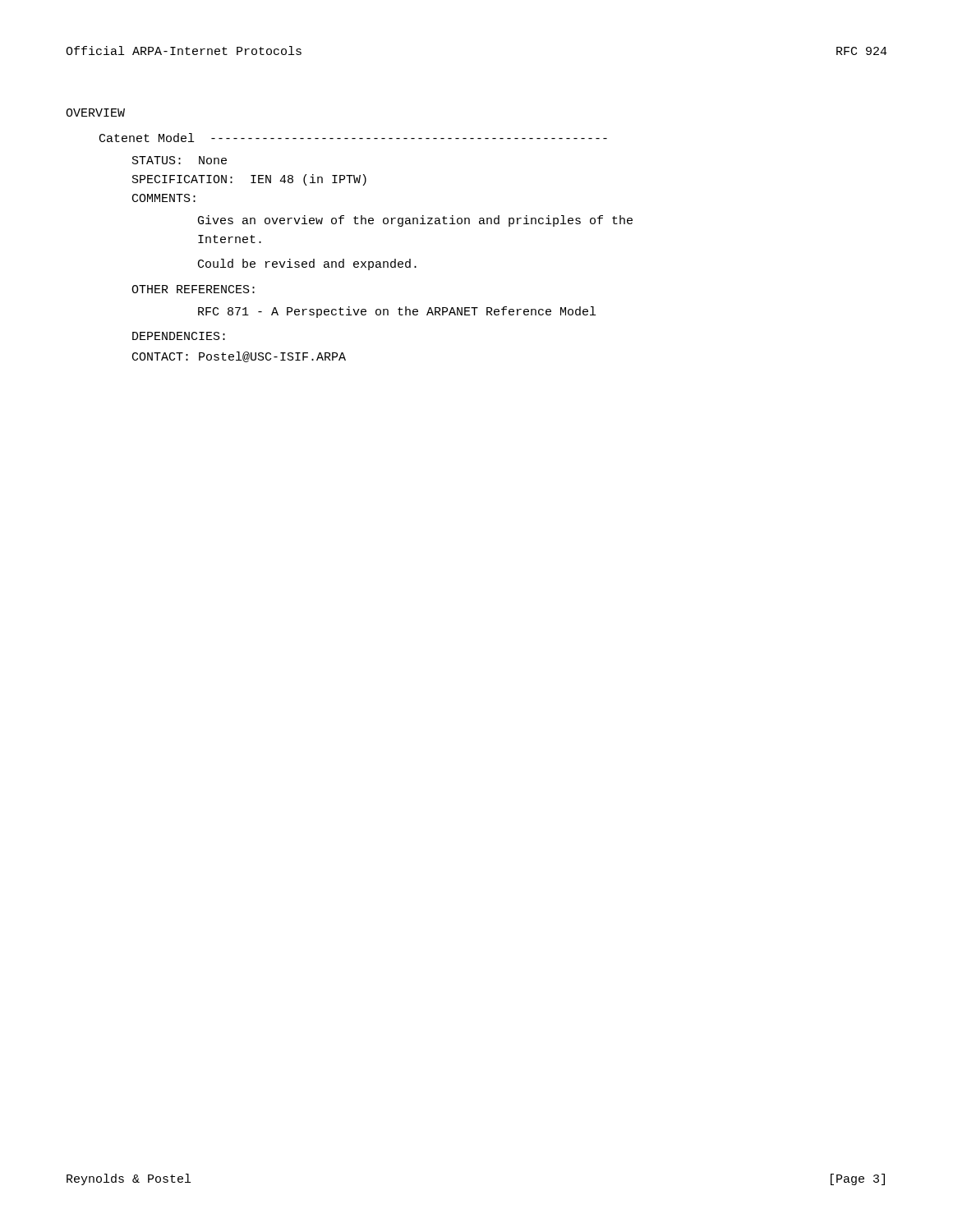953x1232 pixels.
Task: Click on the text block starting "Catenet Model ------------------------------------------------------"
Action: point(354,139)
